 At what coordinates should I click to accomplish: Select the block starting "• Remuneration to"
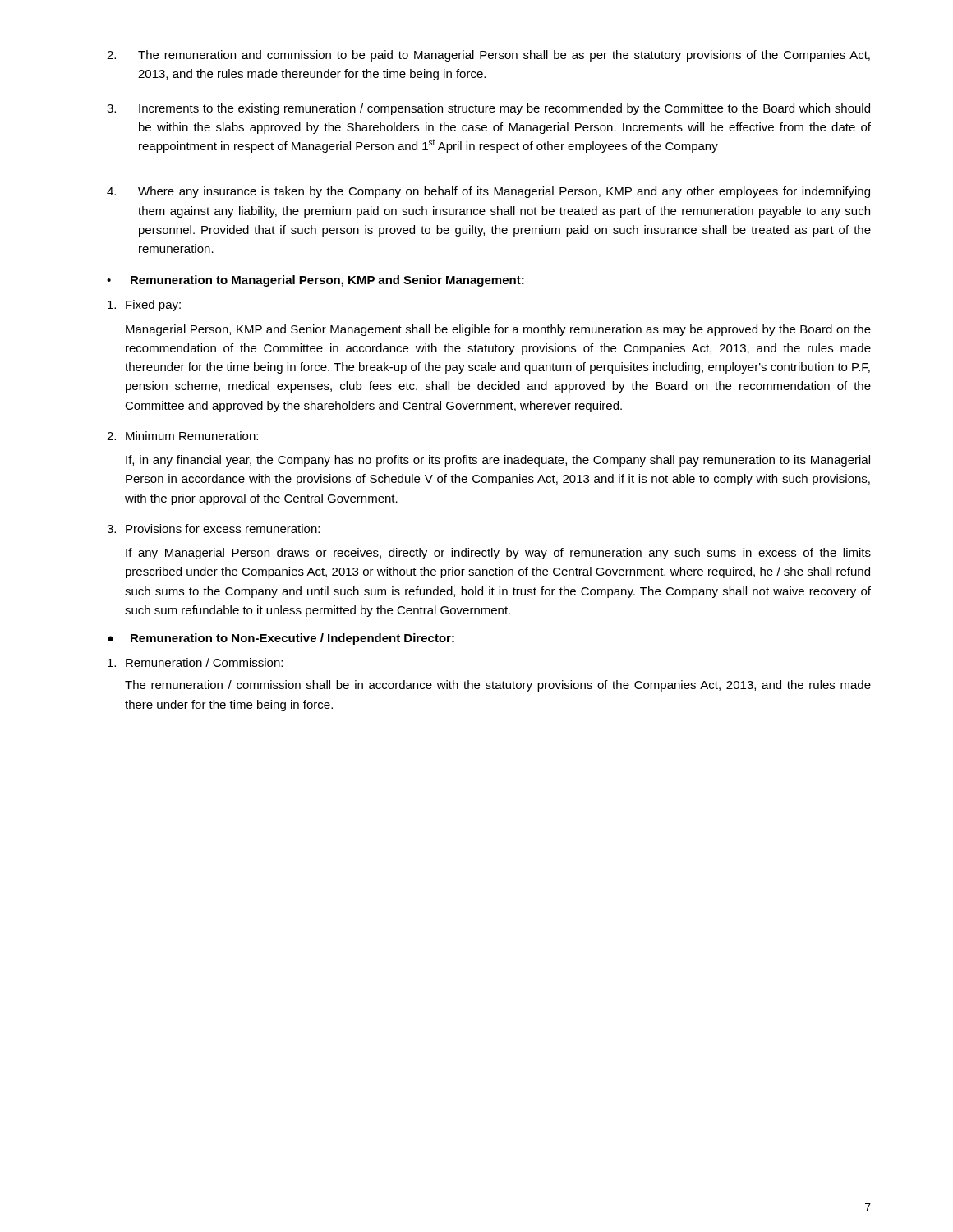[489, 280]
